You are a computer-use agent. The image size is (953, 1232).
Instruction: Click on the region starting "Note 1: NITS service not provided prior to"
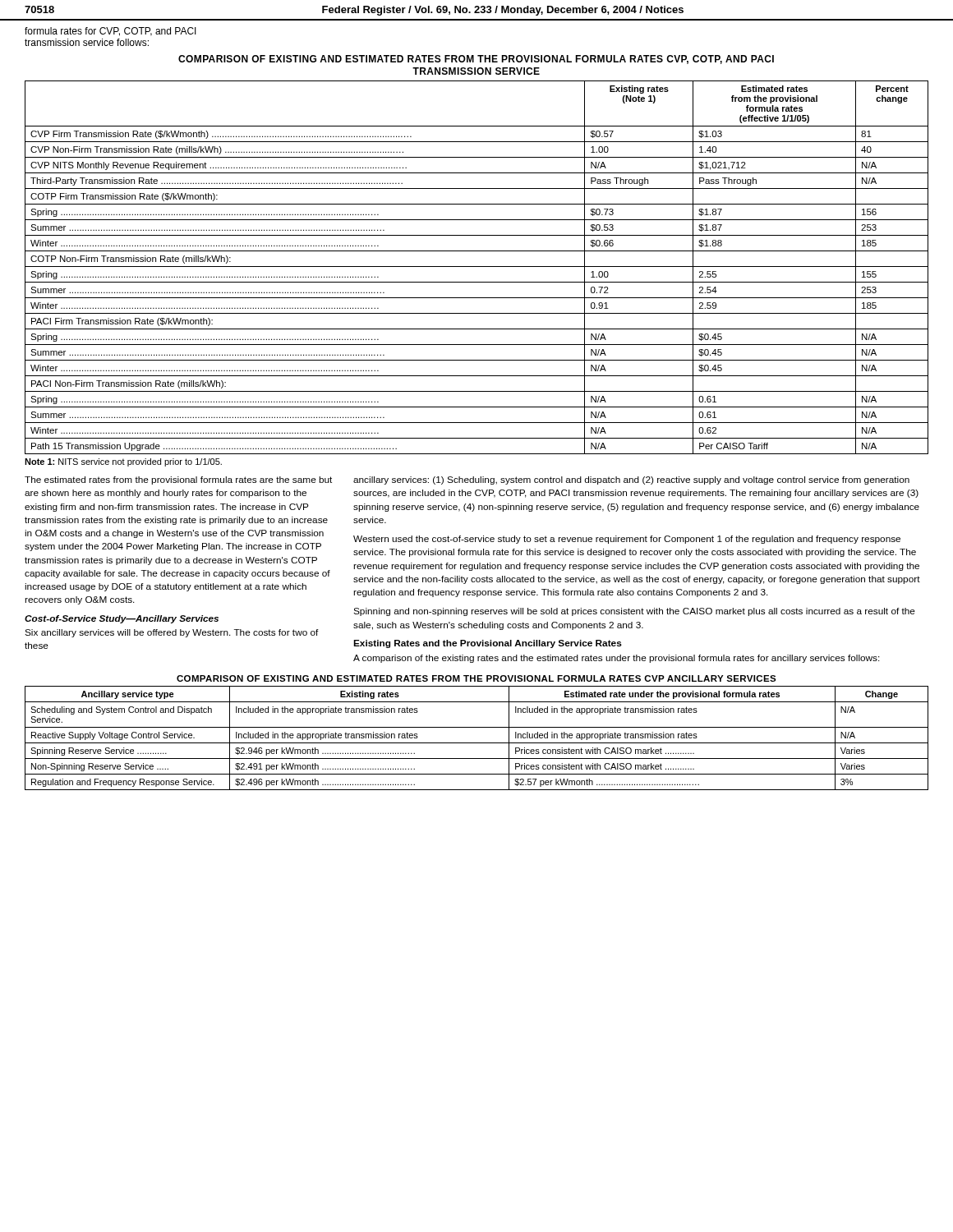(x=124, y=462)
